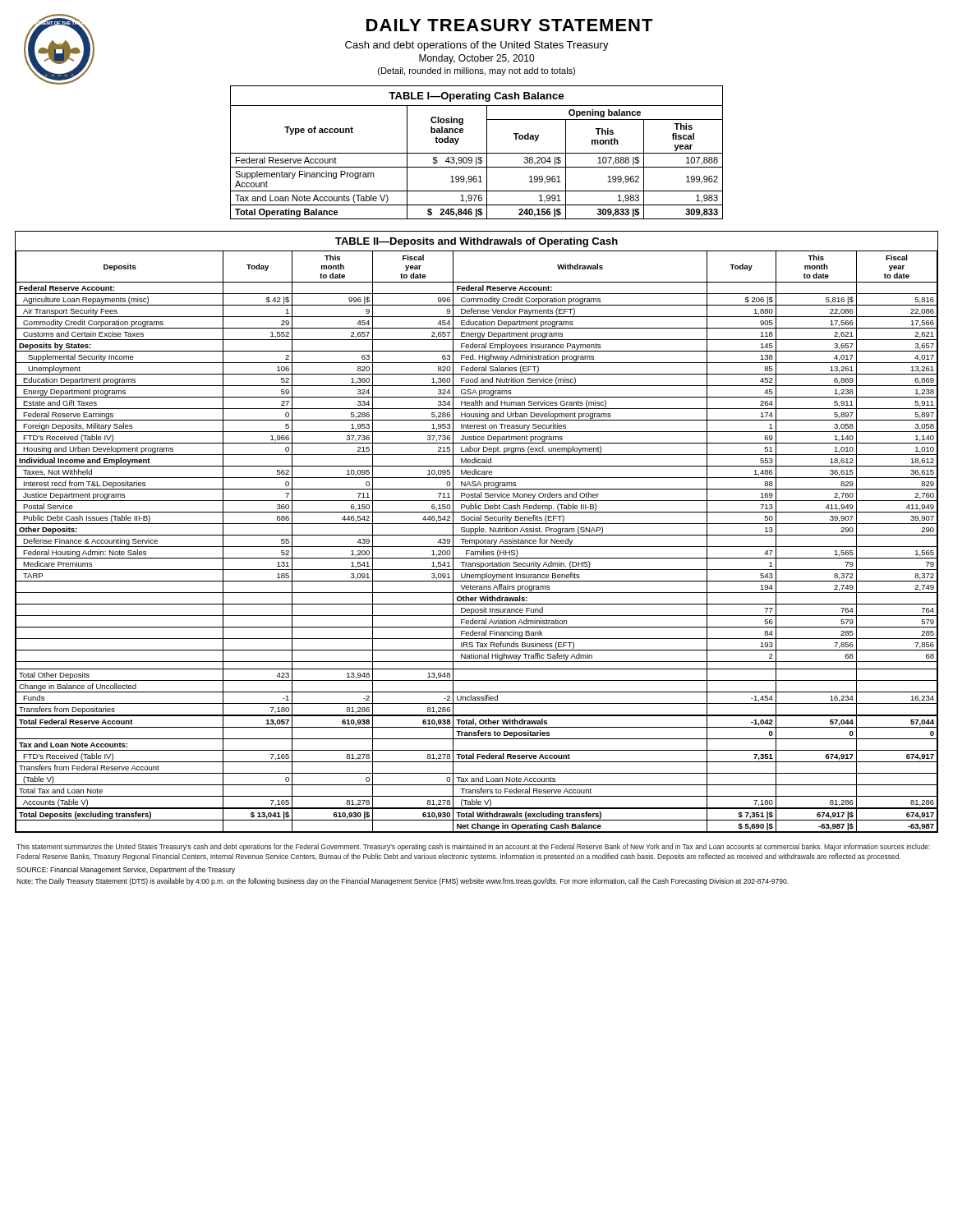Locate the block of text that opens with "This statement summarizes the United States Treasury's"
This screenshot has height=1232, width=953.
pyautogui.click(x=473, y=852)
